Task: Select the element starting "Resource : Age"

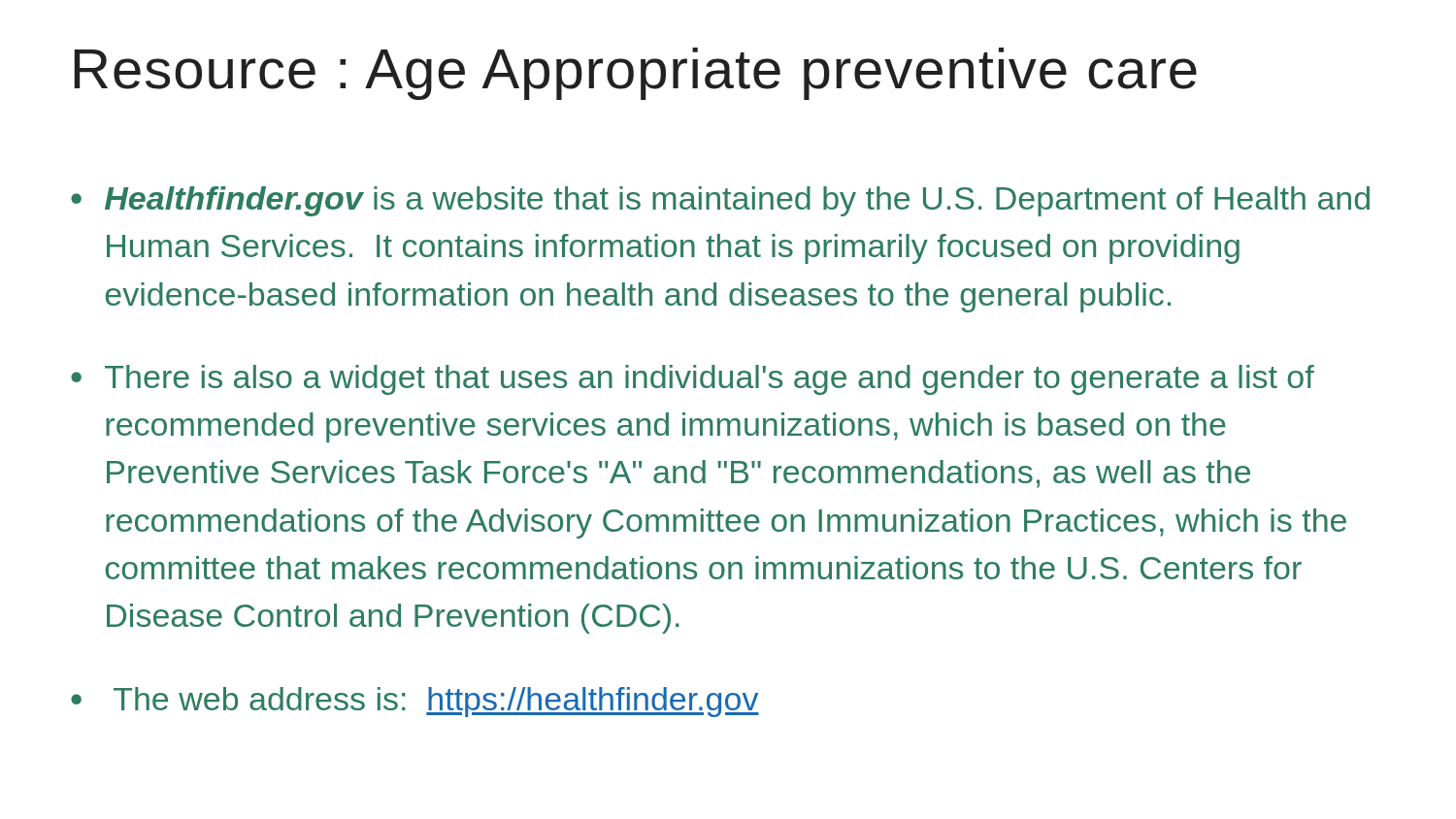Action: coord(635,68)
